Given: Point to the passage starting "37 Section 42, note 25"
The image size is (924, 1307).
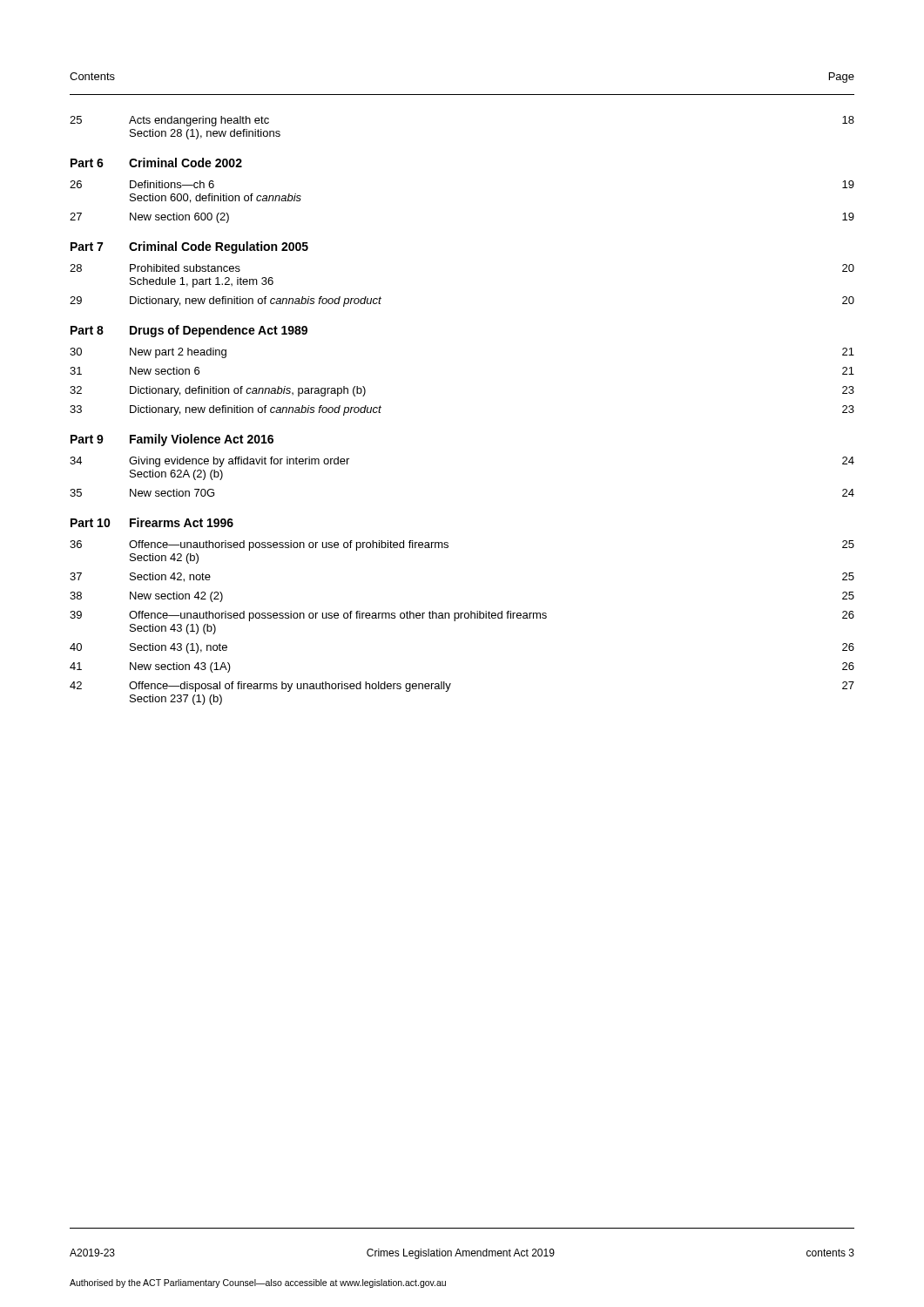Looking at the screenshot, I should pyautogui.click(x=73, y=576).
